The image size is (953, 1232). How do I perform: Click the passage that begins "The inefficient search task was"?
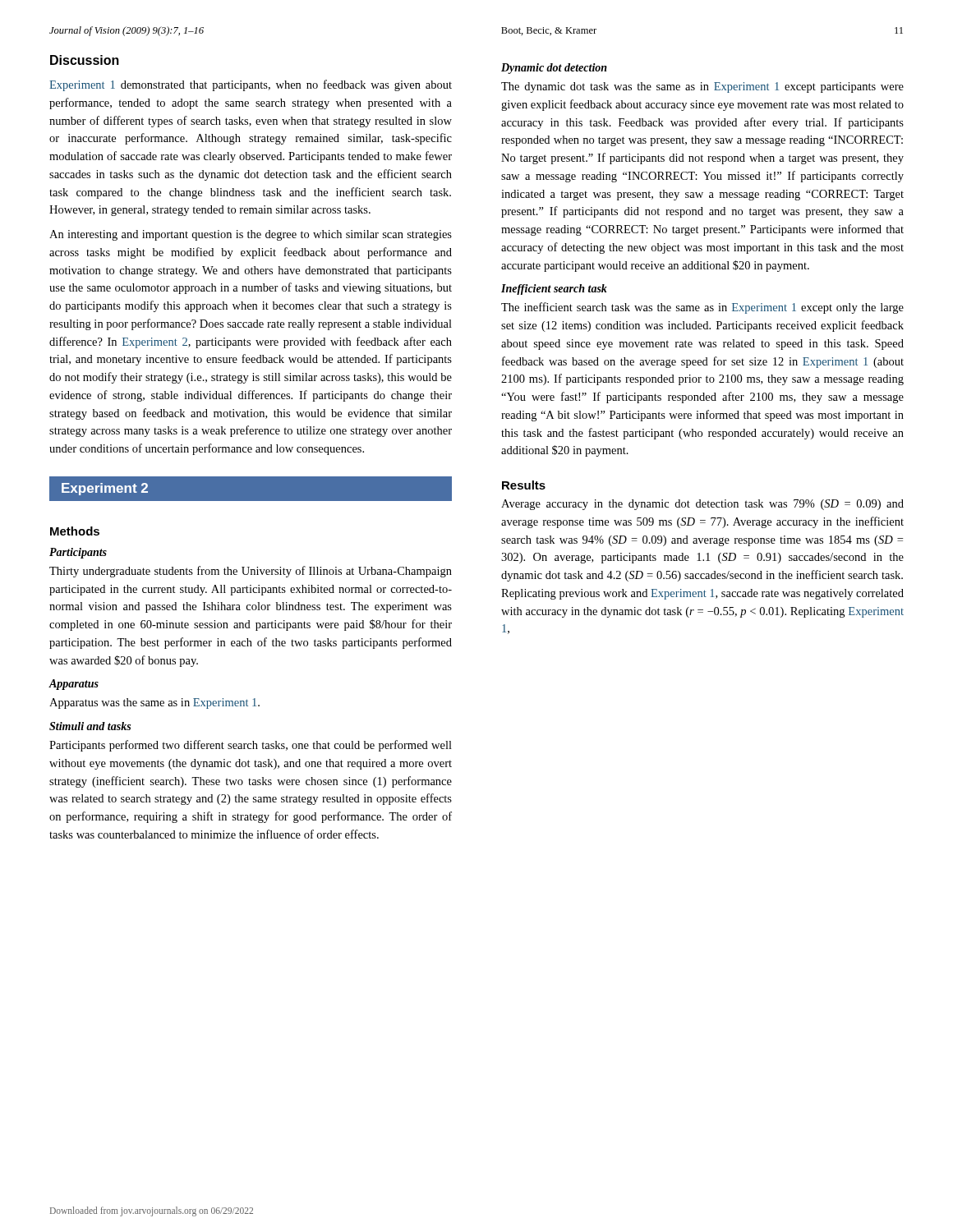click(702, 380)
